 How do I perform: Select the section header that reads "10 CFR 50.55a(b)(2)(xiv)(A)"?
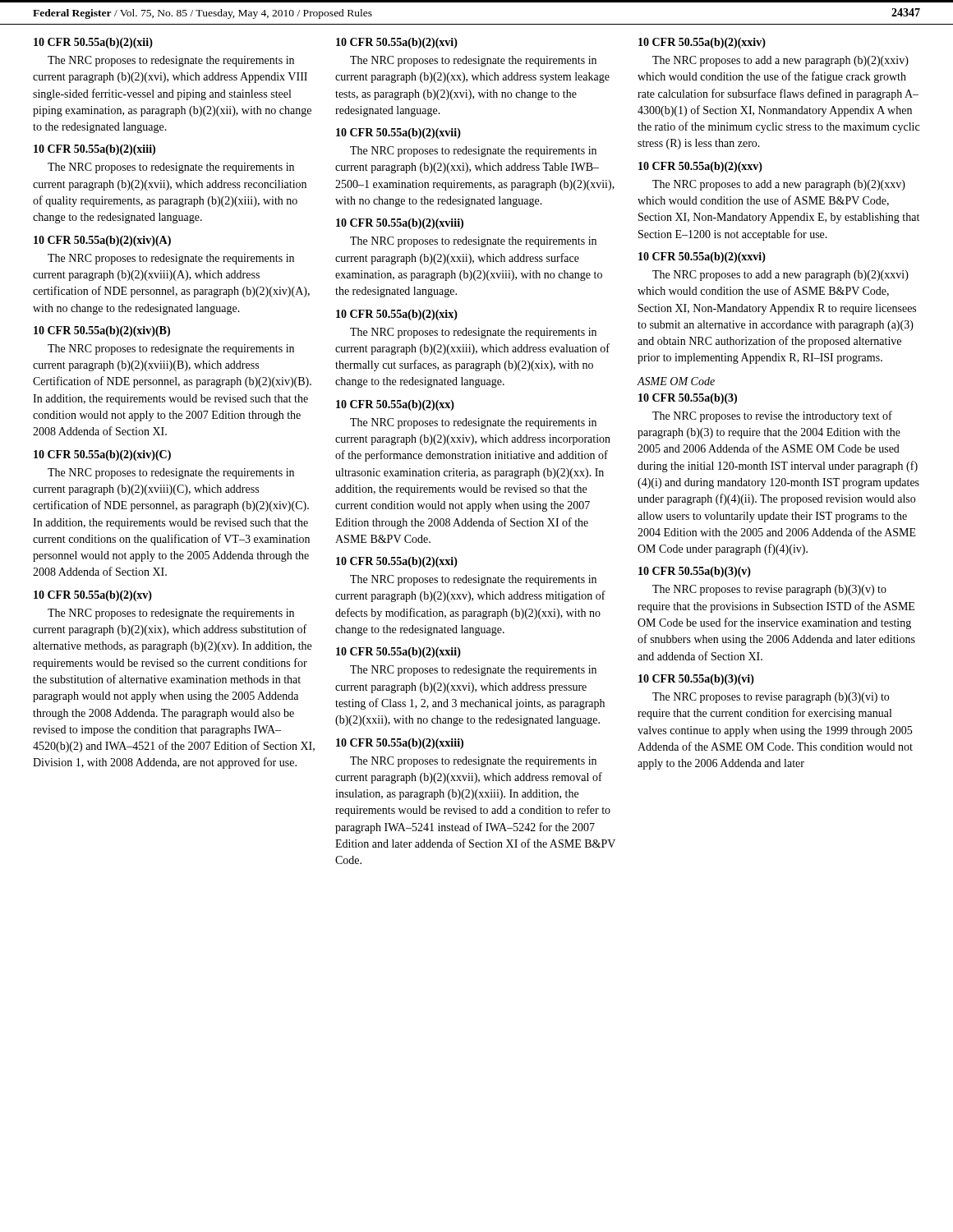tap(102, 240)
